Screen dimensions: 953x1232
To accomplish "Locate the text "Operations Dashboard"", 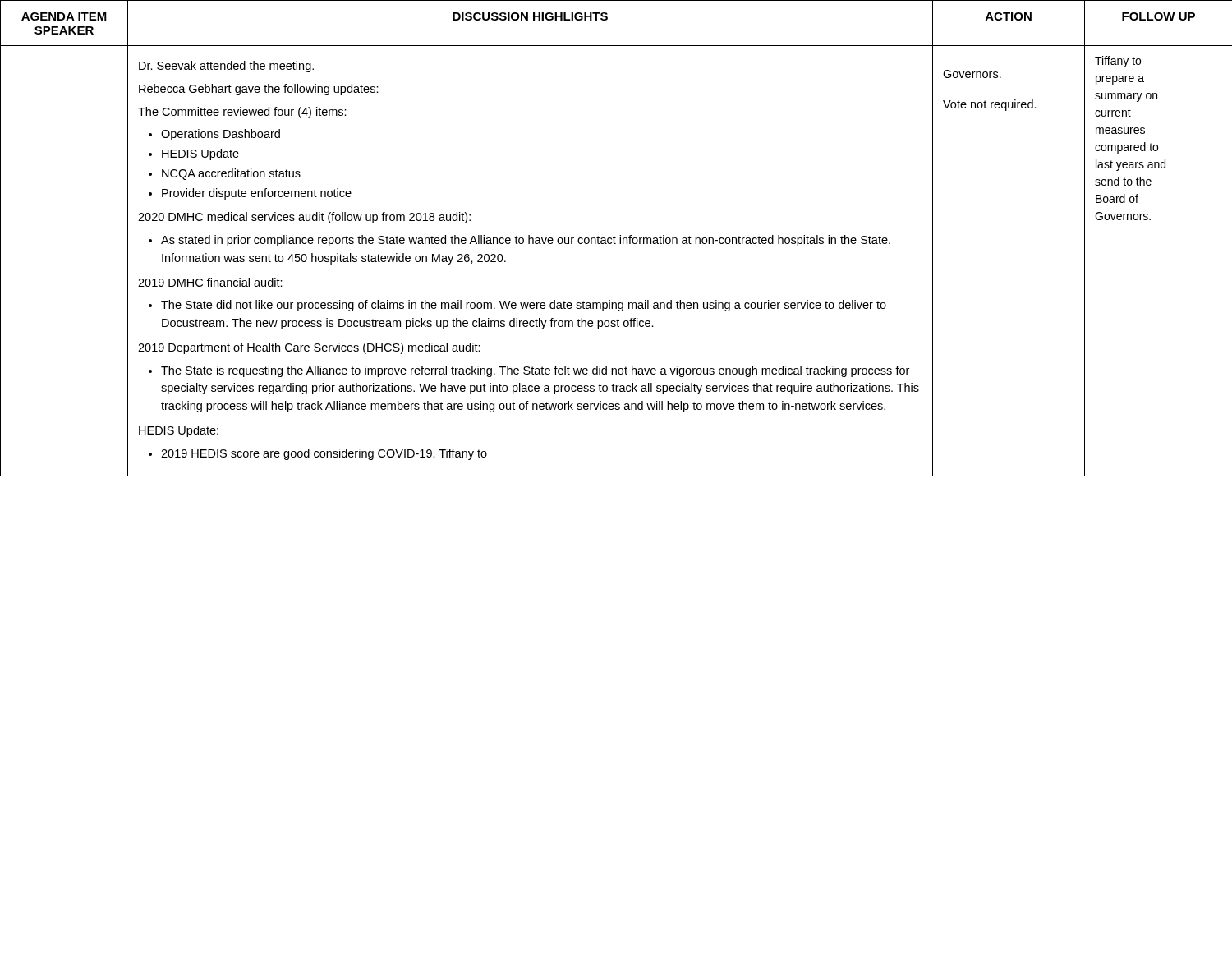I will [x=221, y=134].
